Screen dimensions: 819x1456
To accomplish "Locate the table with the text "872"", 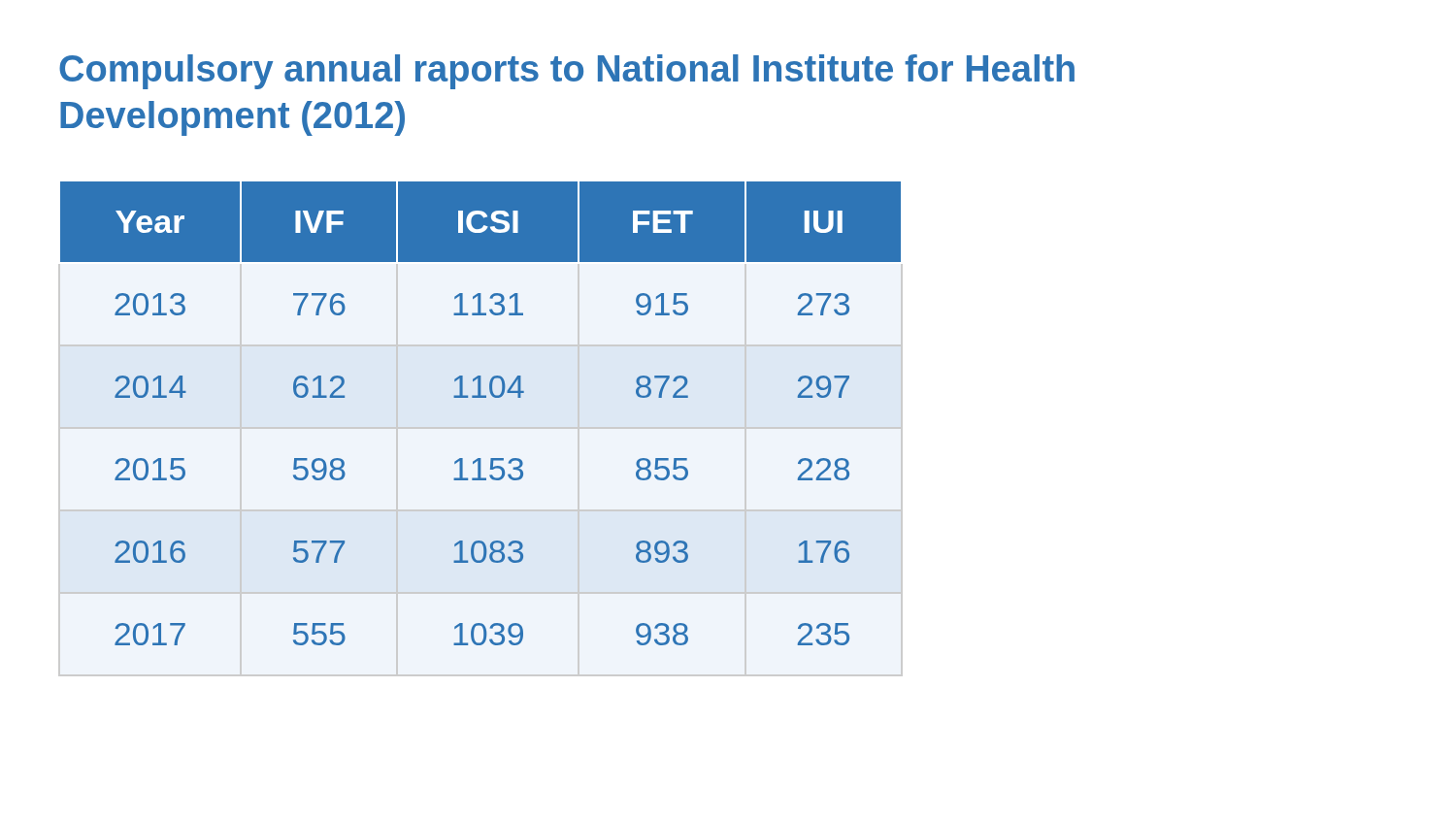I will pos(480,428).
